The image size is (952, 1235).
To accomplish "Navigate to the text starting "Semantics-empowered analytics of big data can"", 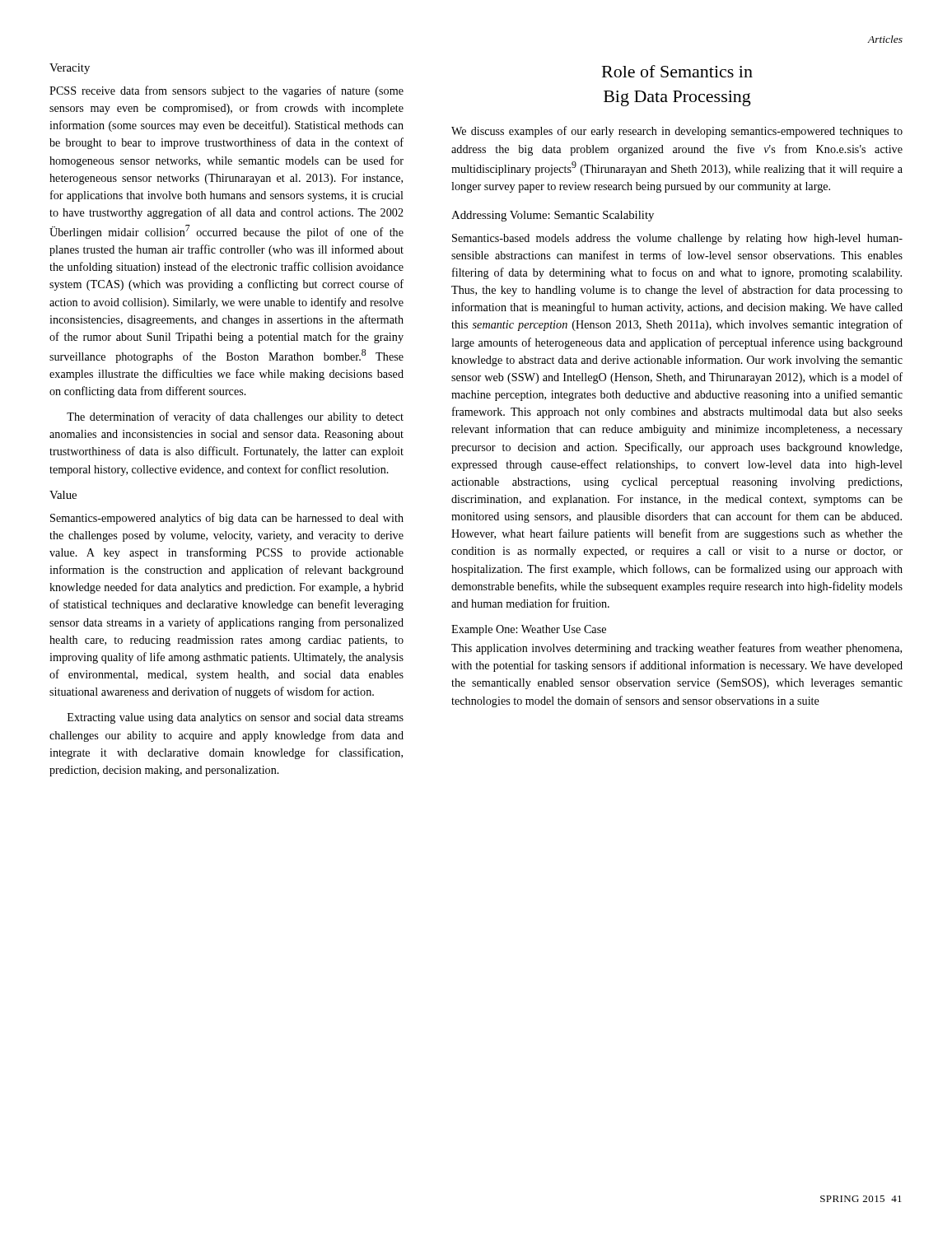I will [x=226, y=605].
